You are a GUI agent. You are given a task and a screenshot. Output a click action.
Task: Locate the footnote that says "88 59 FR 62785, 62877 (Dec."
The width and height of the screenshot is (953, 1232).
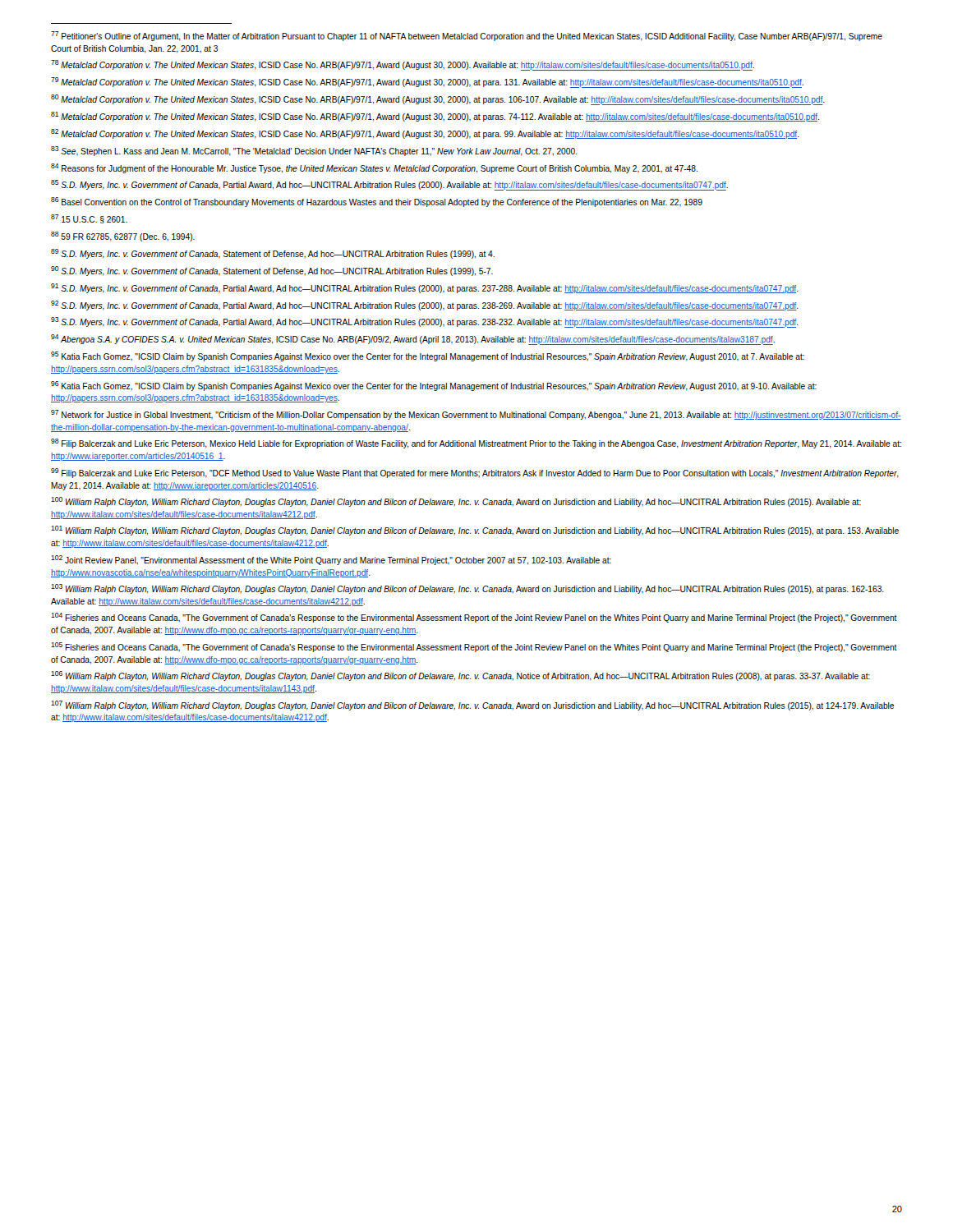(123, 236)
